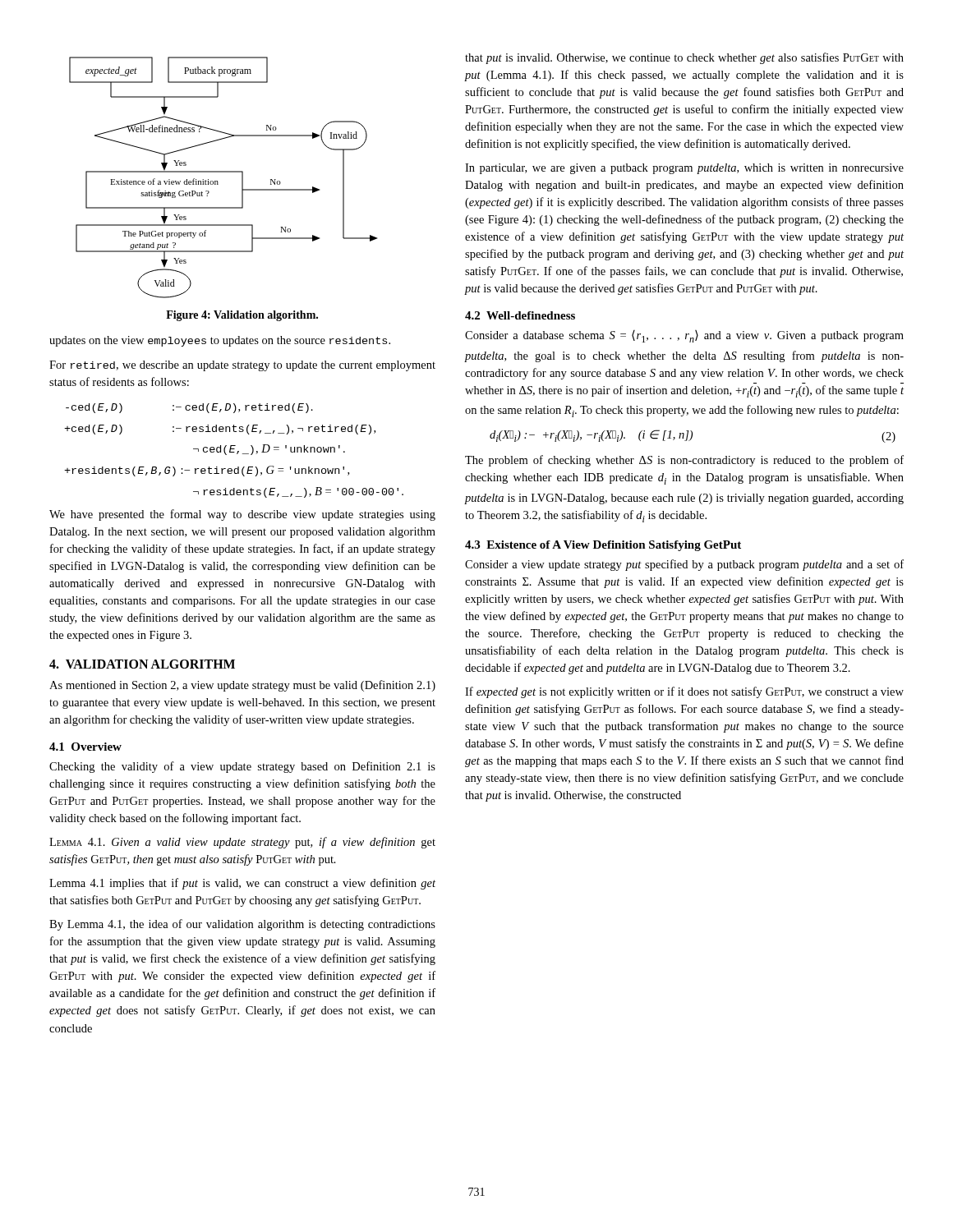Screen dimensions: 1232x953
Task: Locate the text block with the text "that put is invalid. Otherwise, we"
Action: click(x=684, y=173)
